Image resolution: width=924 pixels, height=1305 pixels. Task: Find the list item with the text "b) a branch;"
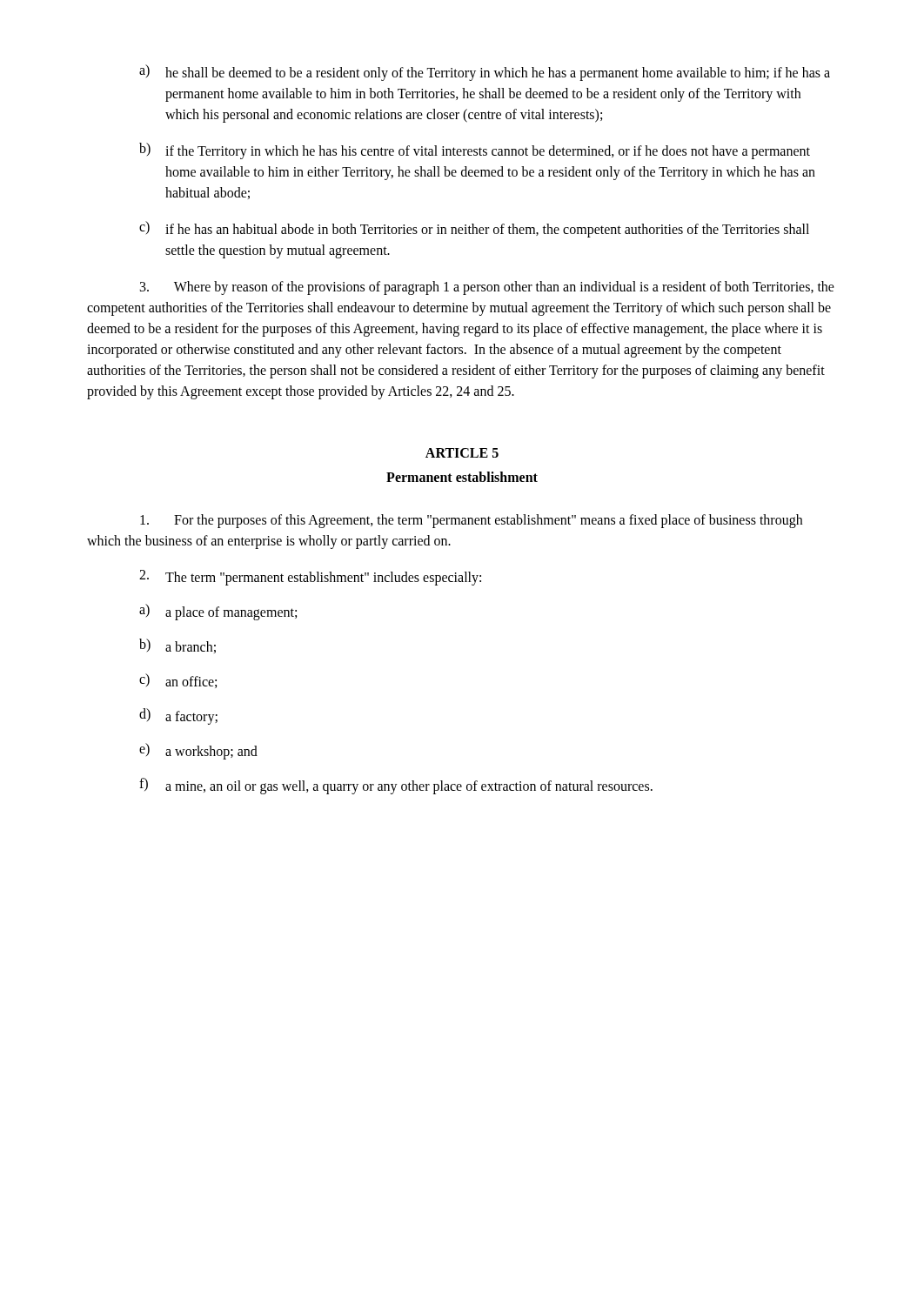pos(177,646)
